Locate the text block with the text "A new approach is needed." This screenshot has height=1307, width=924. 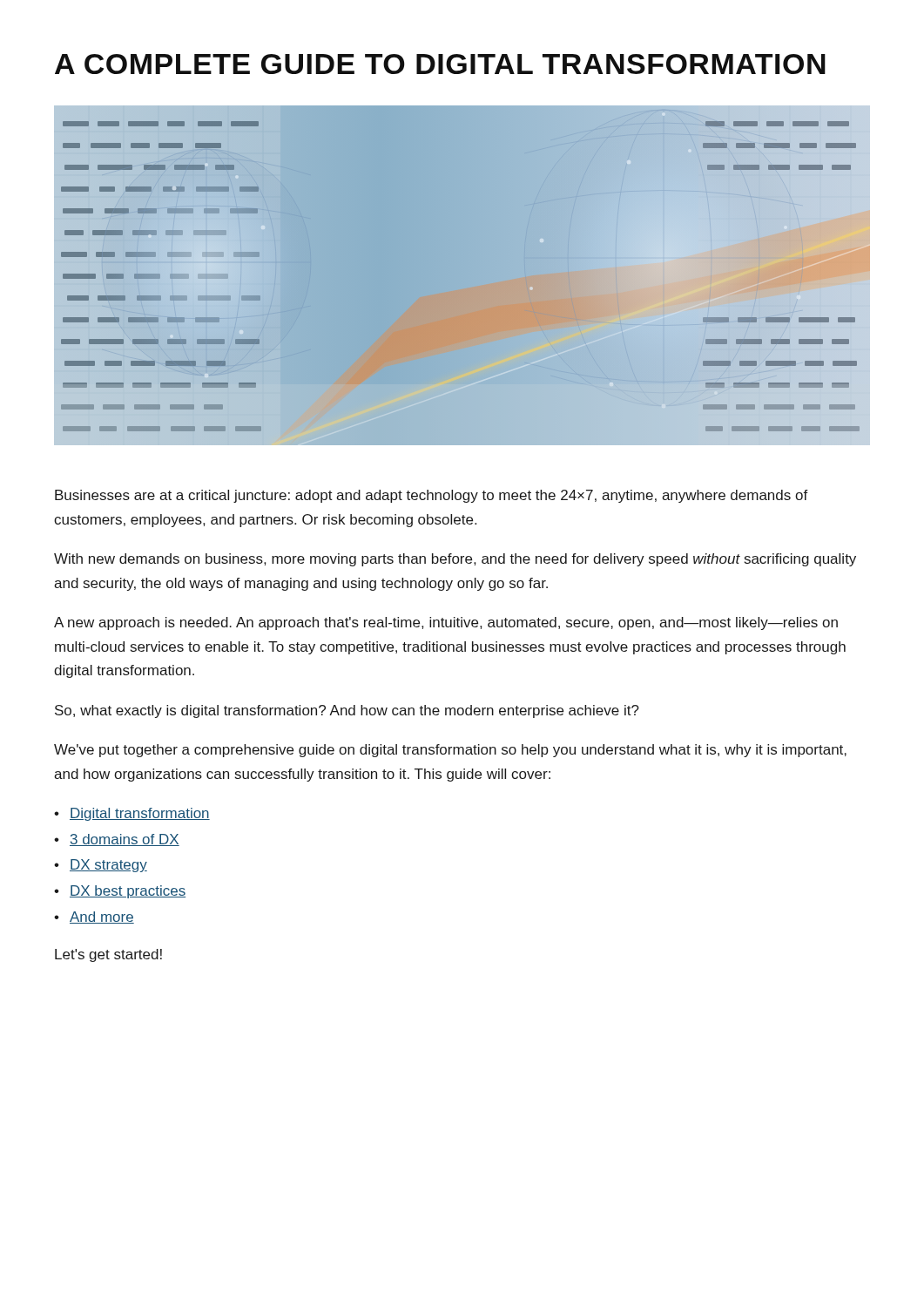pyautogui.click(x=450, y=647)
